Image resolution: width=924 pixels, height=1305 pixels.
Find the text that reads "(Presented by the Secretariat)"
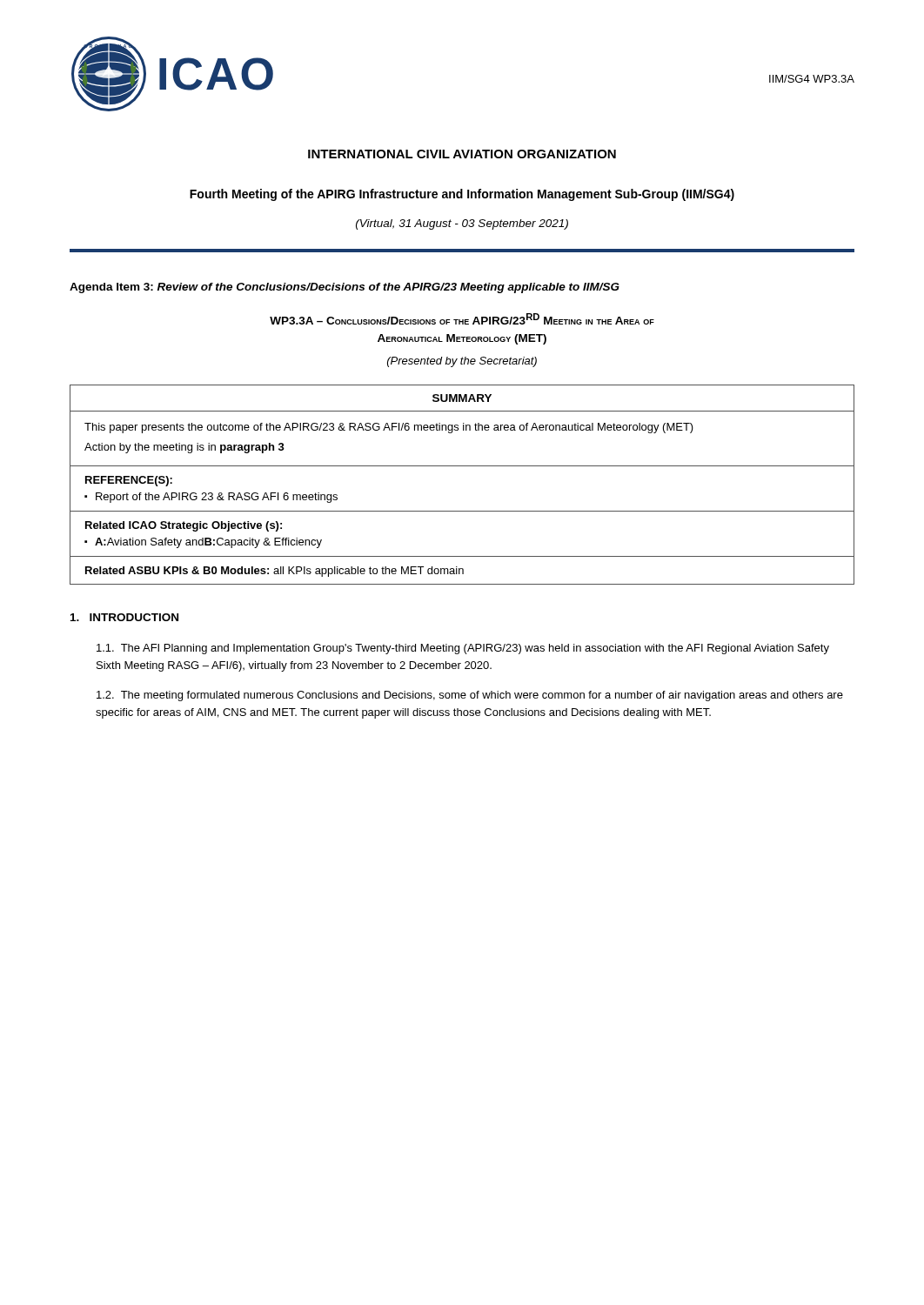pos(462,361)
